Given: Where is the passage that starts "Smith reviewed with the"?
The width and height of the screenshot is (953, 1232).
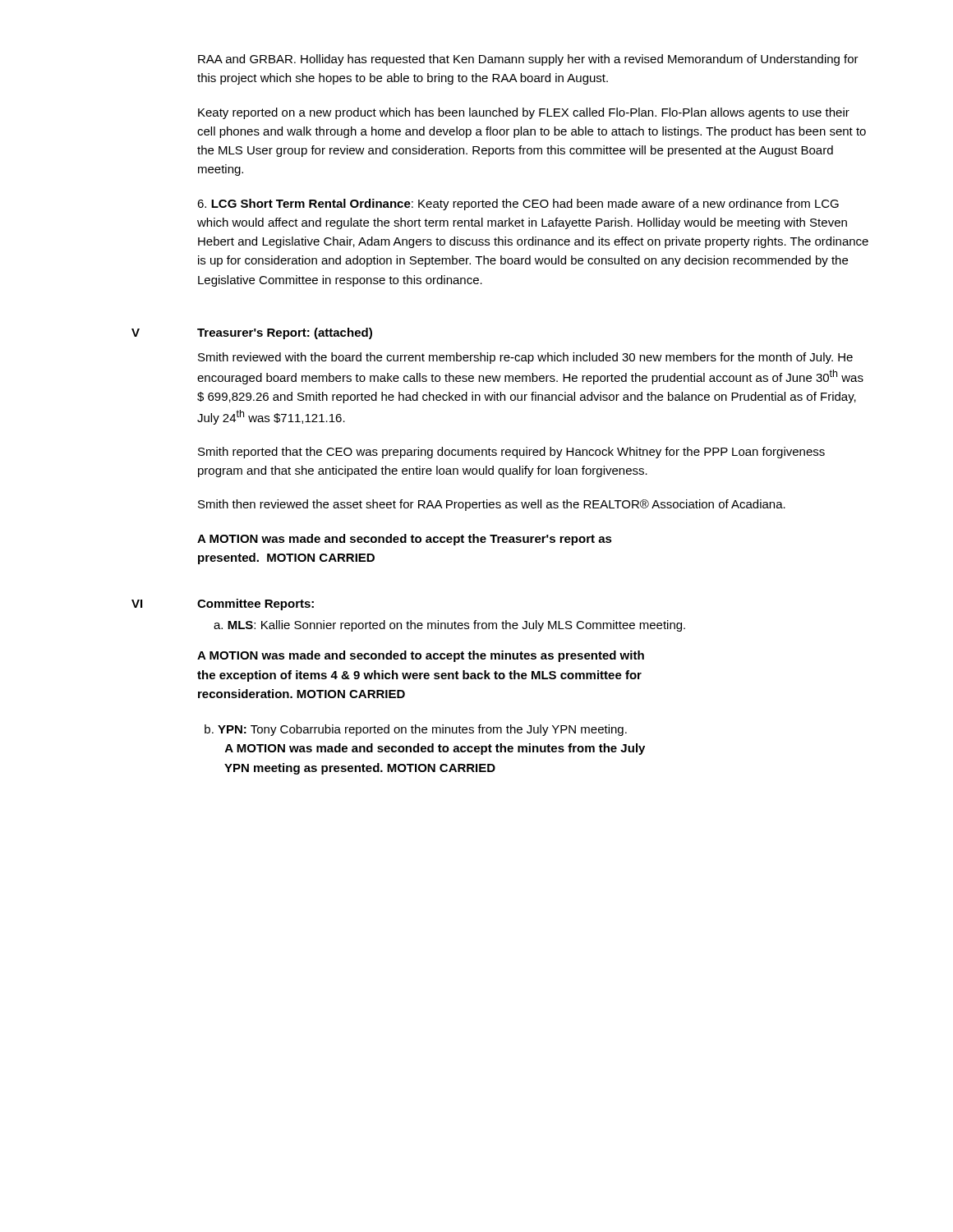Looking at the screenshot, I should coord(530,387).
